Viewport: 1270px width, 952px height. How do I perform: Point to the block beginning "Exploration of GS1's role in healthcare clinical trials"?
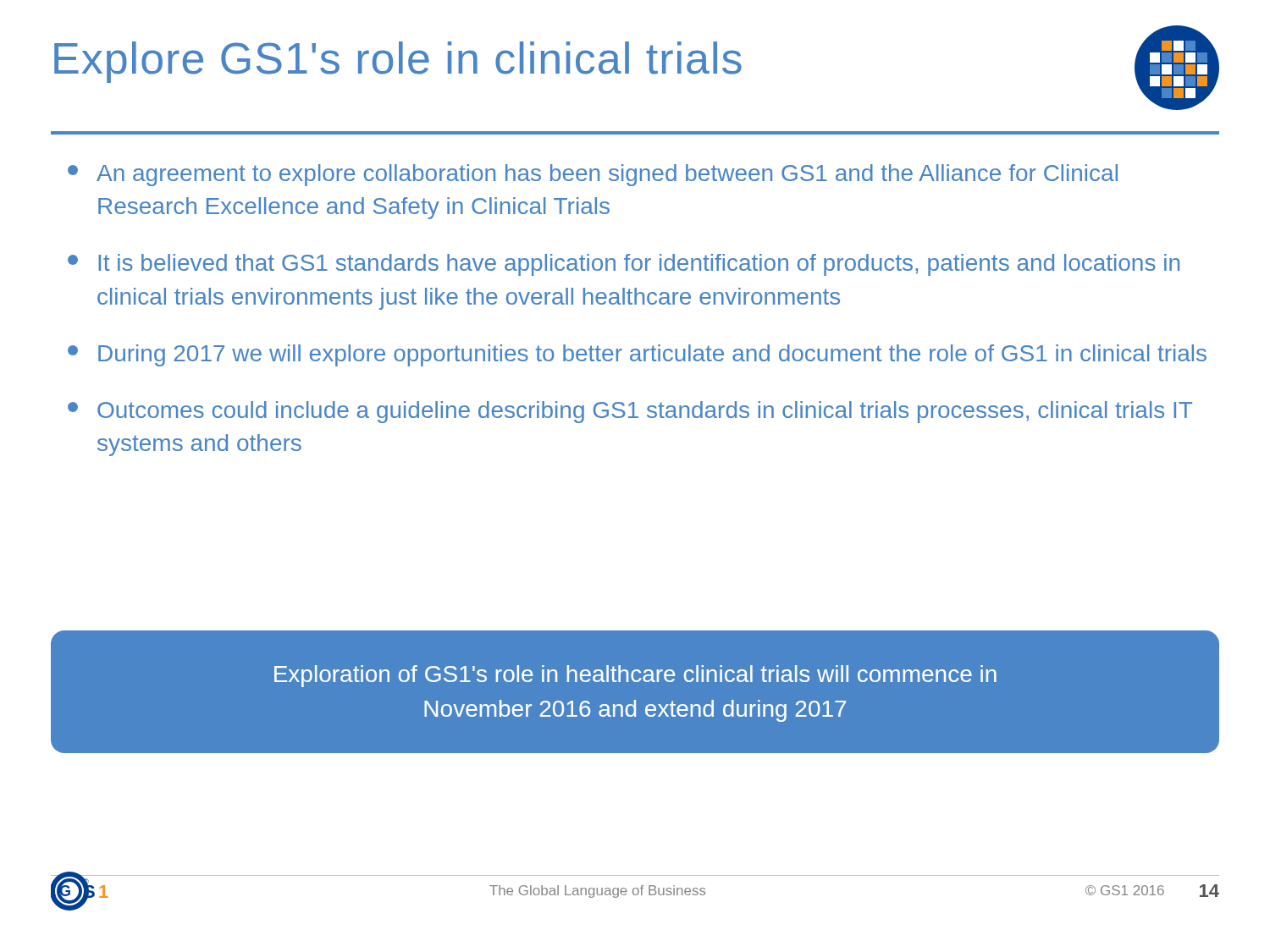[635, 692]
